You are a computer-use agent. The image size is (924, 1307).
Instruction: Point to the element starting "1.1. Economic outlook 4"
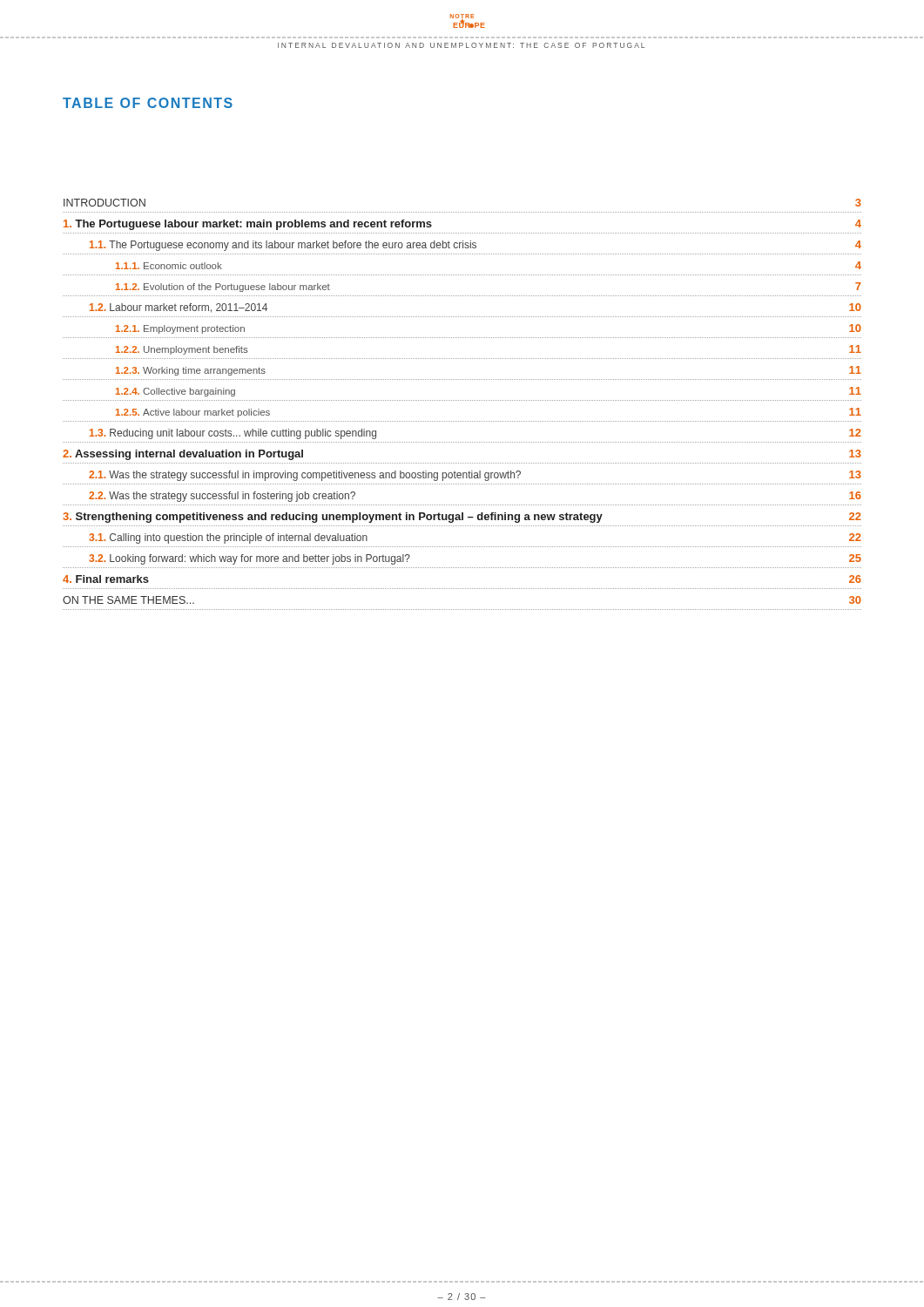(x=462, y=265)
